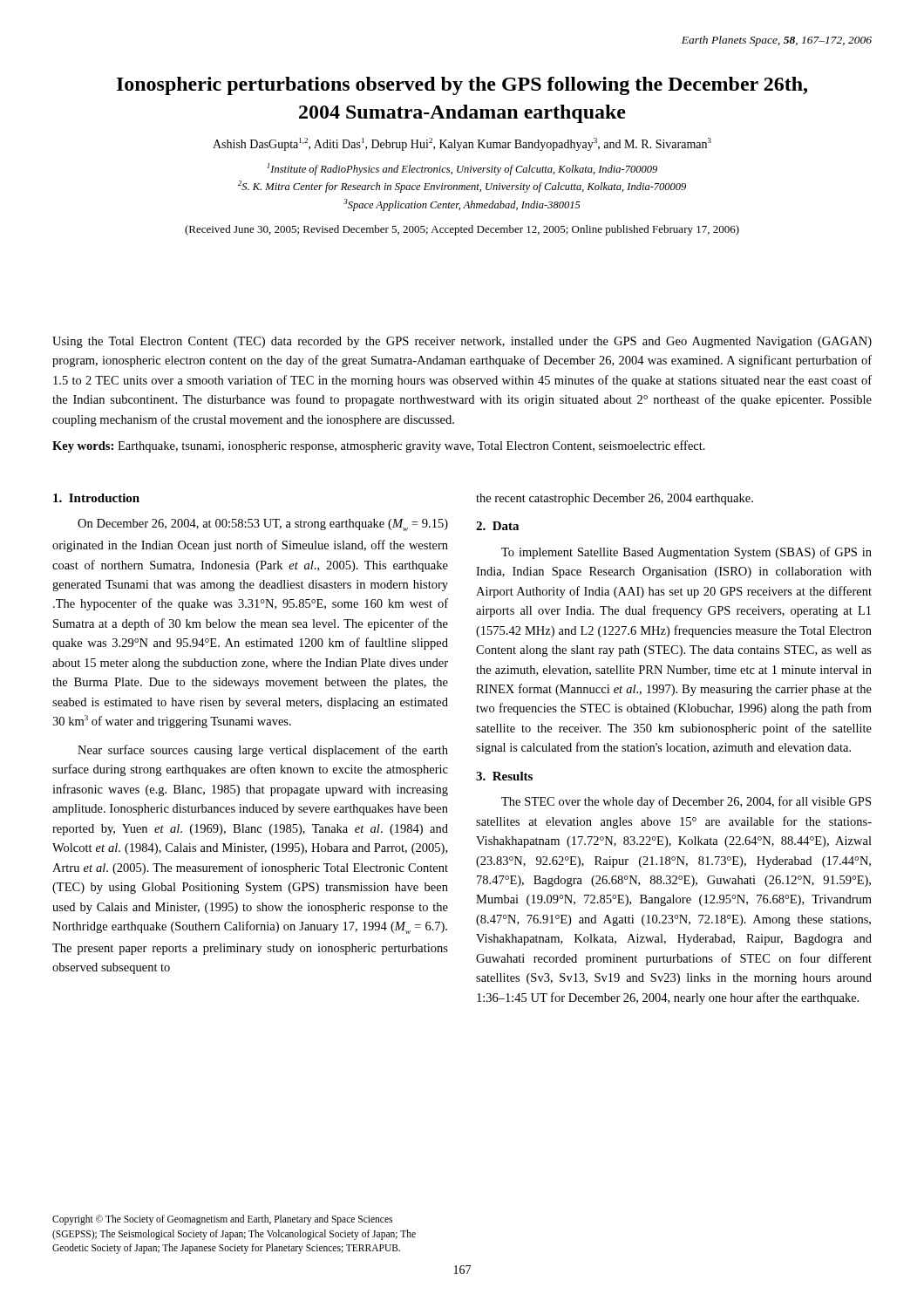Select the block starting "3. Results"
924x1308 pixels.
(x=504, y=776)
